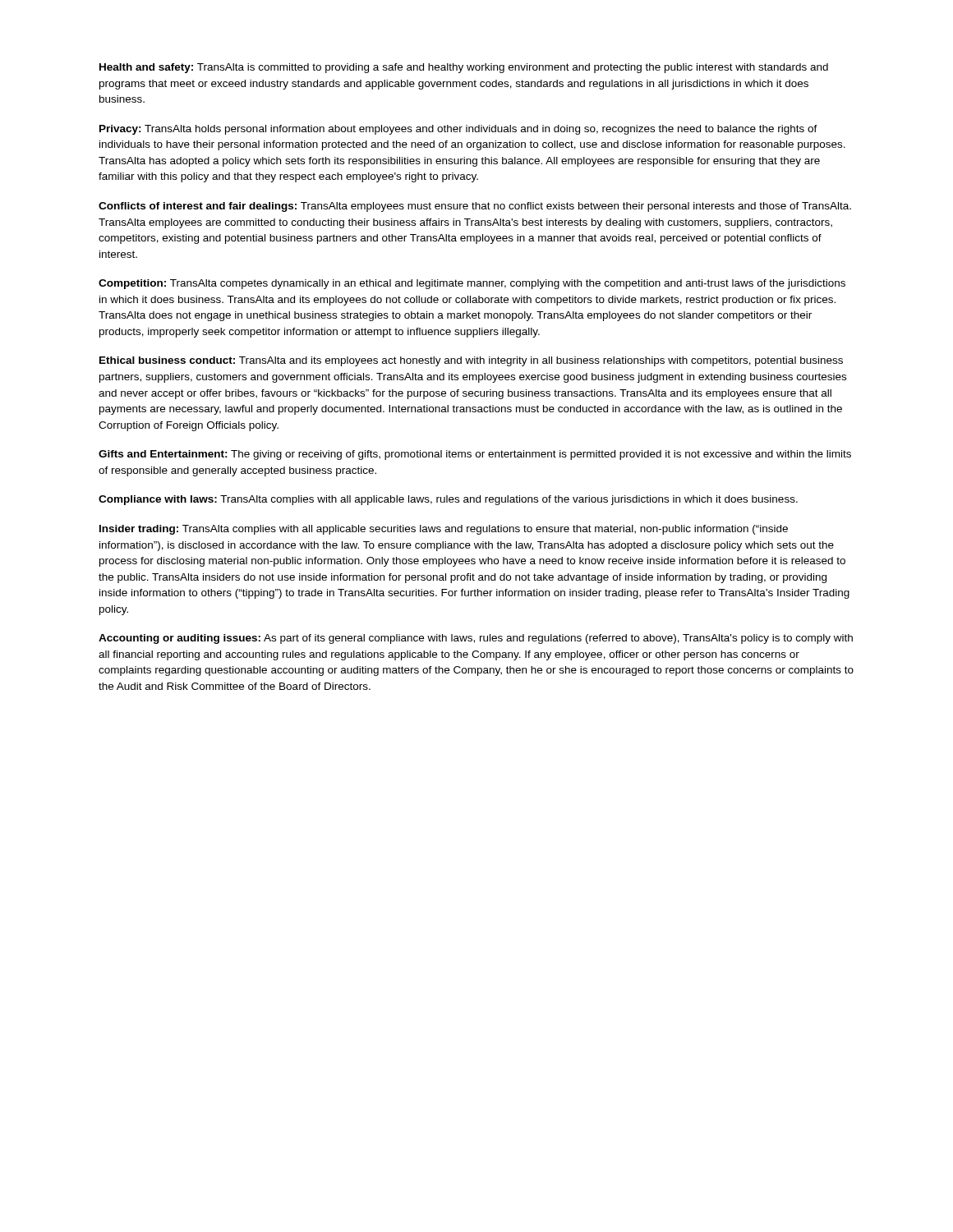Point to the element starting "Compliance with laws: TransAlta complies"
This screenshot has height=1232, width=953.
[x=448, y=499]
